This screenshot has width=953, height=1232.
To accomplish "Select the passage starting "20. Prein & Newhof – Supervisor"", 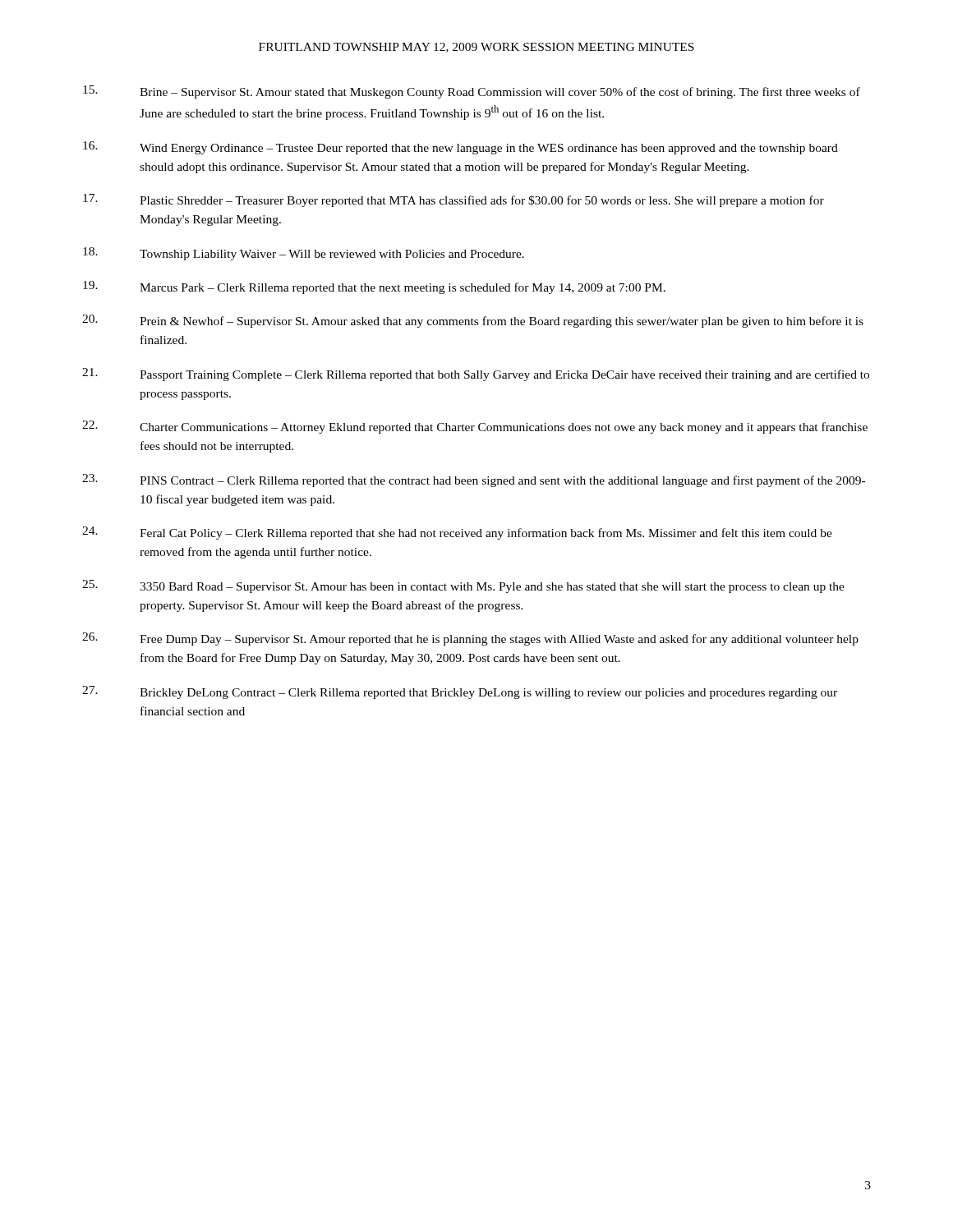I will pyautogui.click(x=476, y=331).
